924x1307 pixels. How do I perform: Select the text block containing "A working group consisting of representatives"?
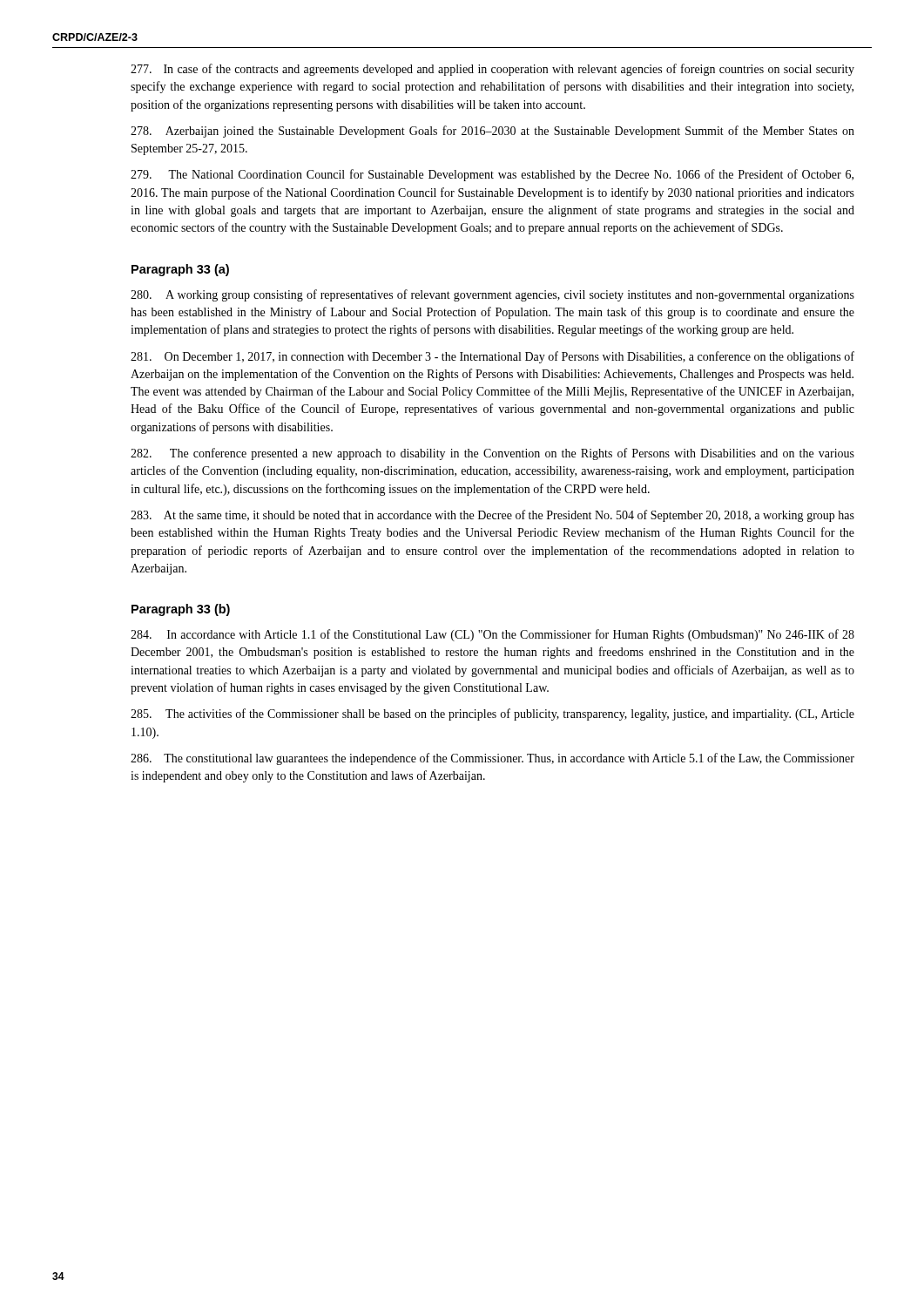pos(492,312)
